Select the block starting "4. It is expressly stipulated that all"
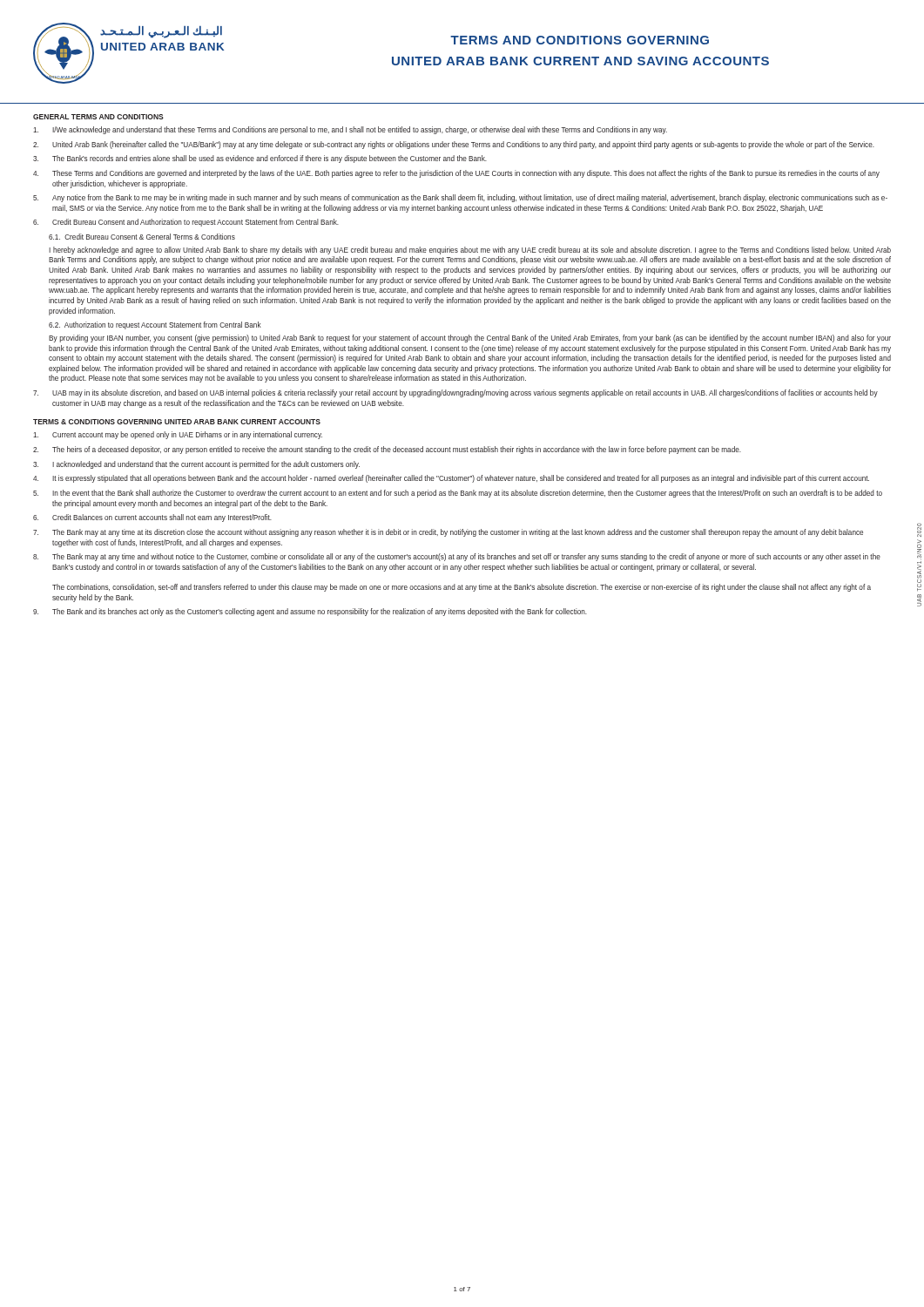Screen dimensions: 1307x924 coord(451,479)
